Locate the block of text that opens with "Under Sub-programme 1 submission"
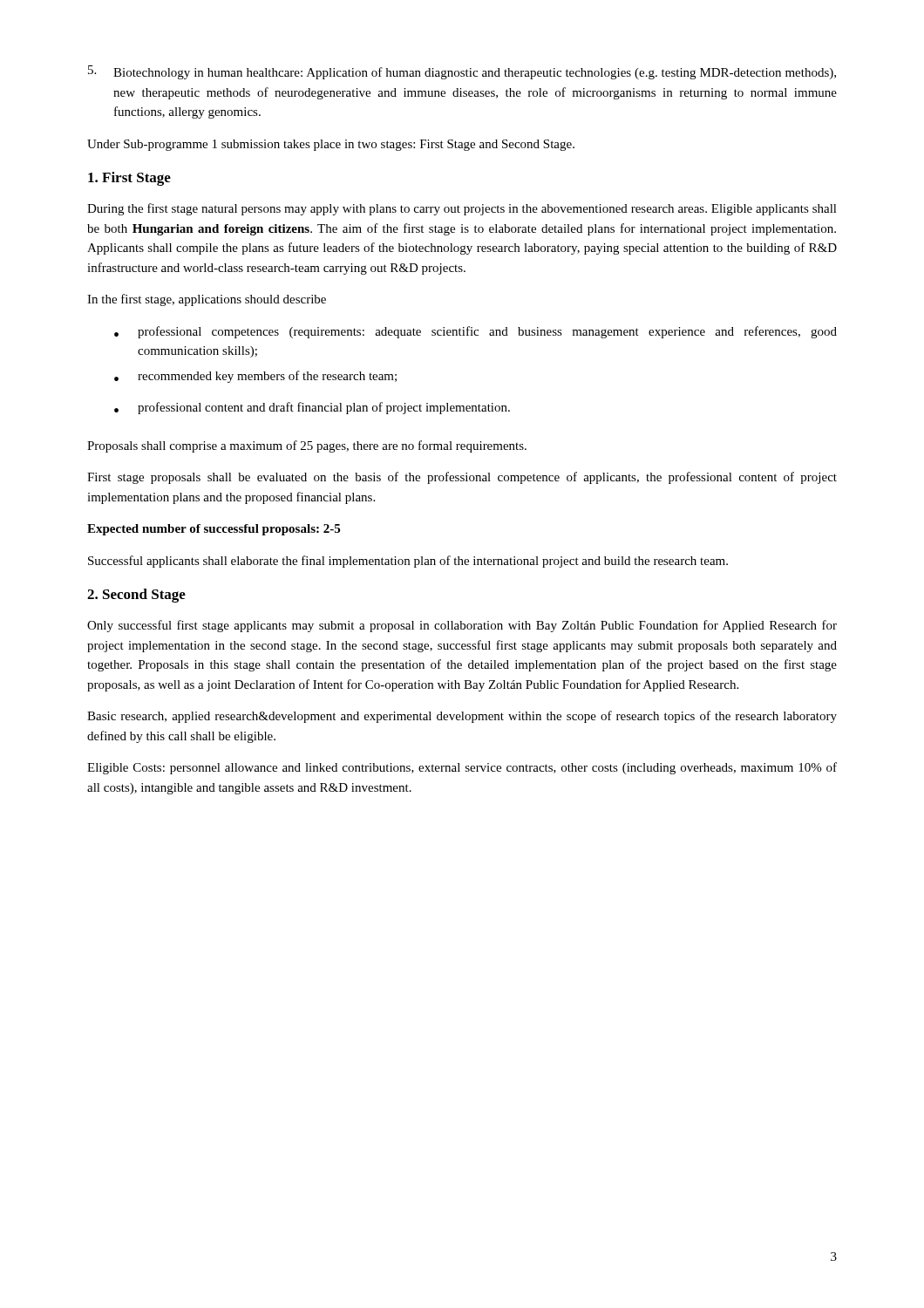Screen dimensions: 1308x924 click(462, 144)
